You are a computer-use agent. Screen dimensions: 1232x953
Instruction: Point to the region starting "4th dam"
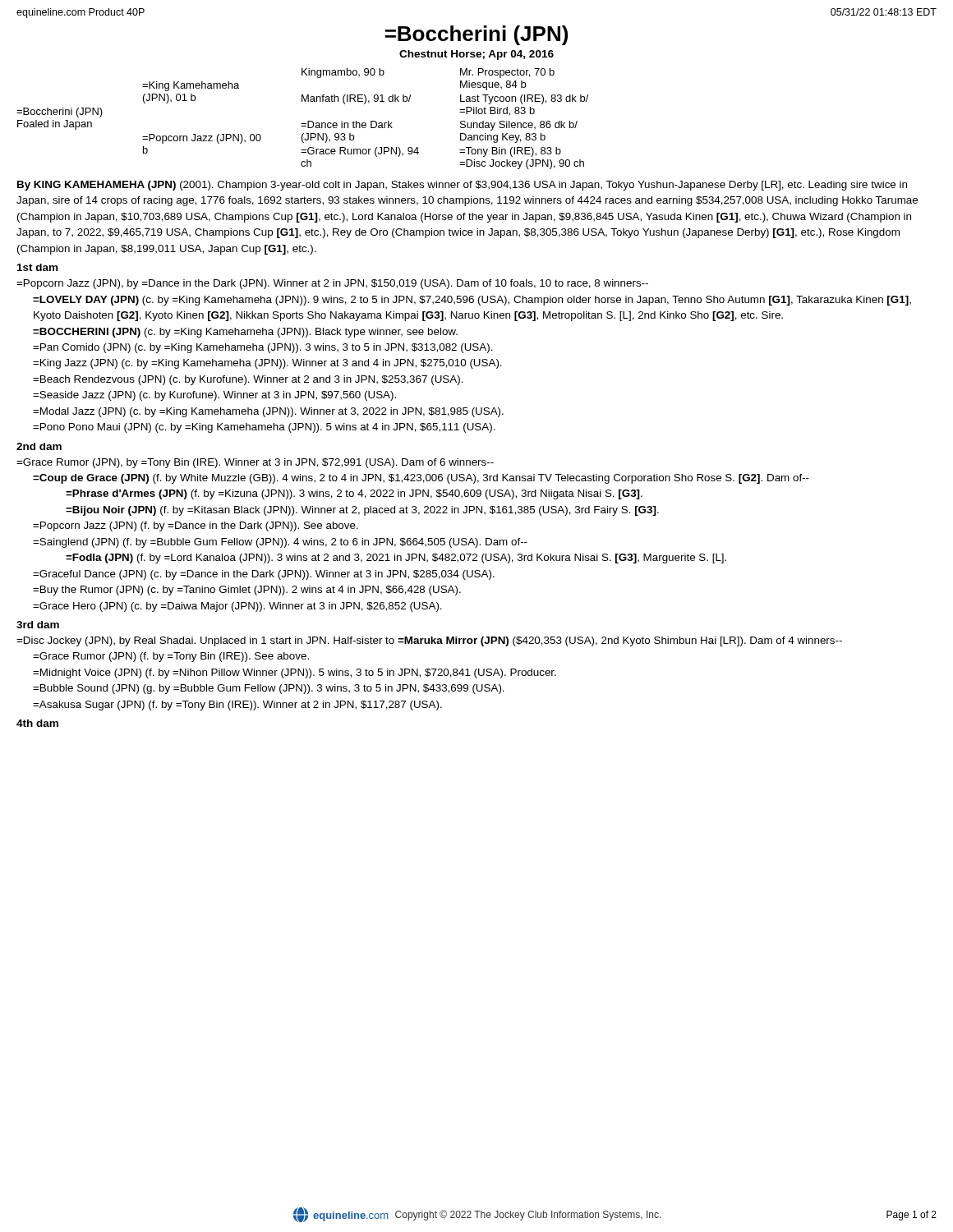(x=38, y=723)
